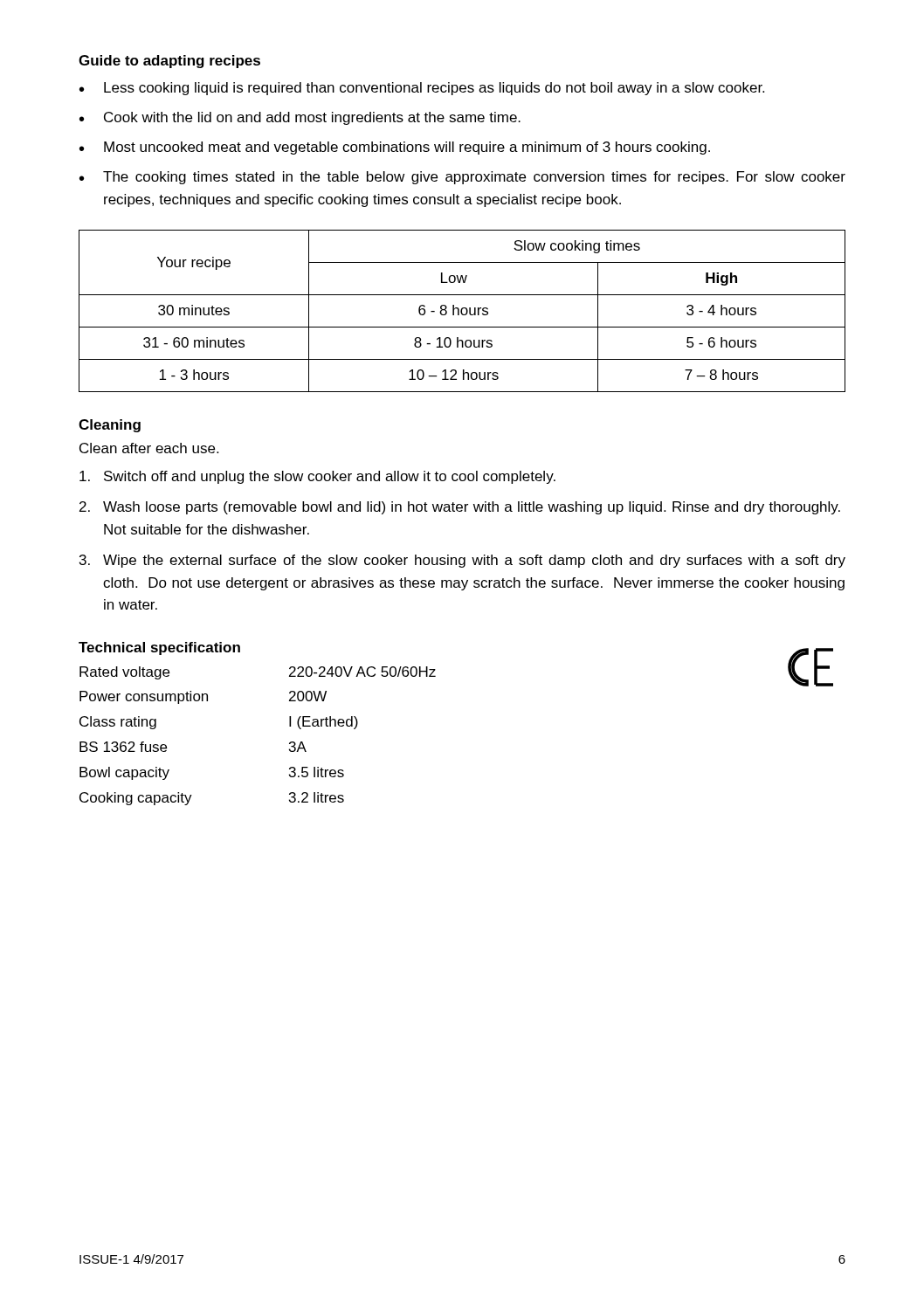Point to the region starting "• Cook with the lid on and add"
The image size is (924, 1310).
(x=300, y=119)
